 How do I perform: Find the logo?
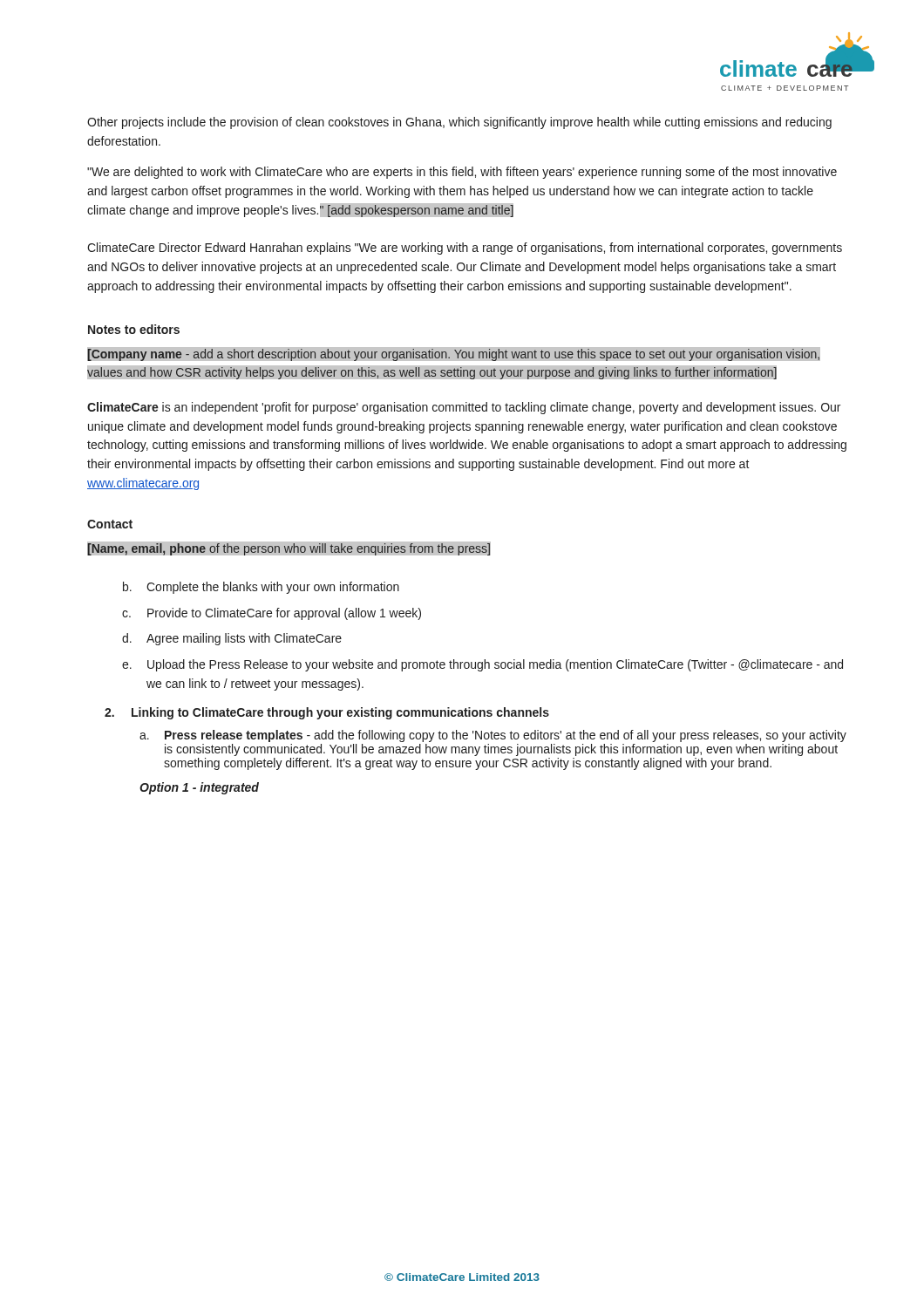[x=800, y=61]
